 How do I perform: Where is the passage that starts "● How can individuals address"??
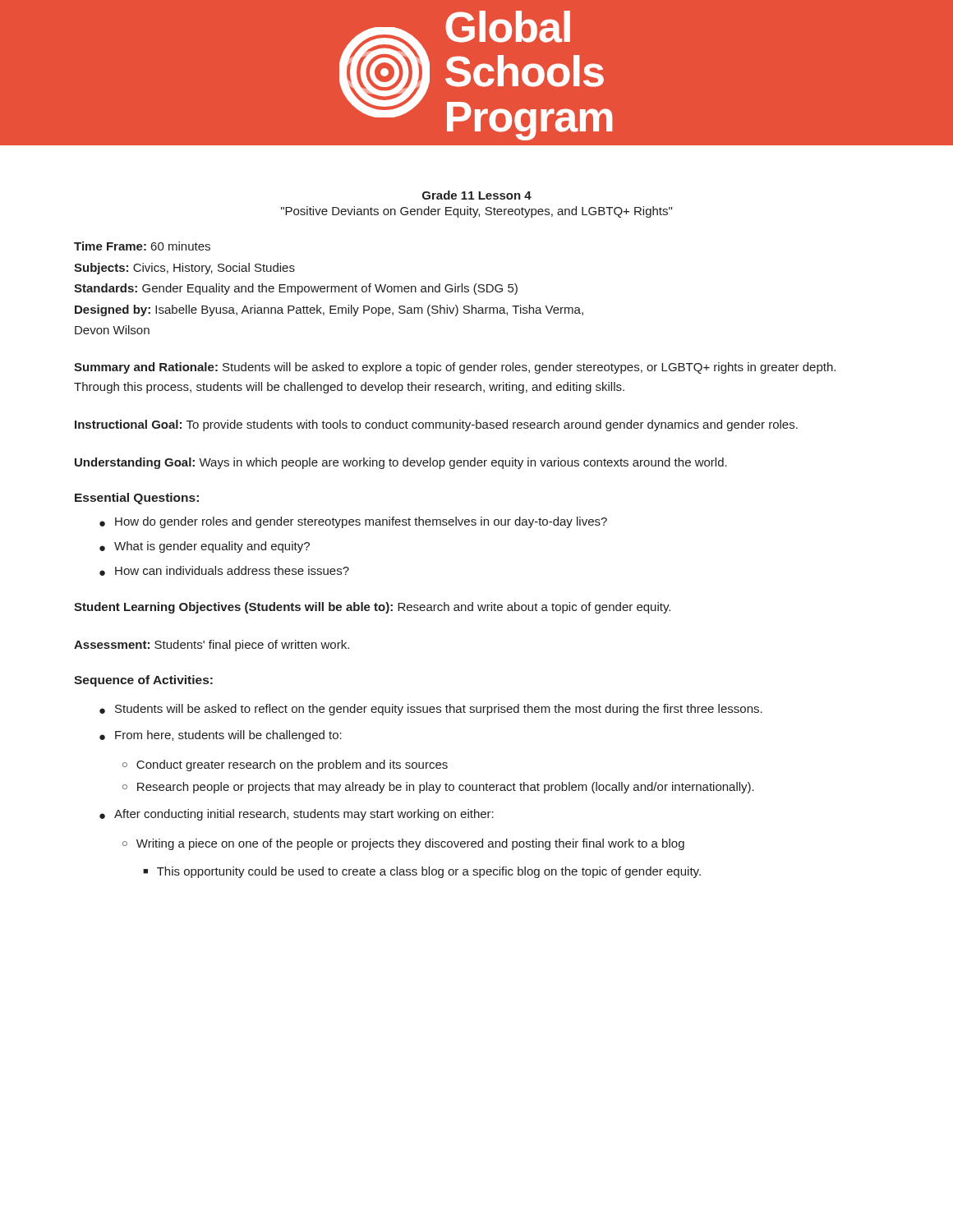(224, 571)
